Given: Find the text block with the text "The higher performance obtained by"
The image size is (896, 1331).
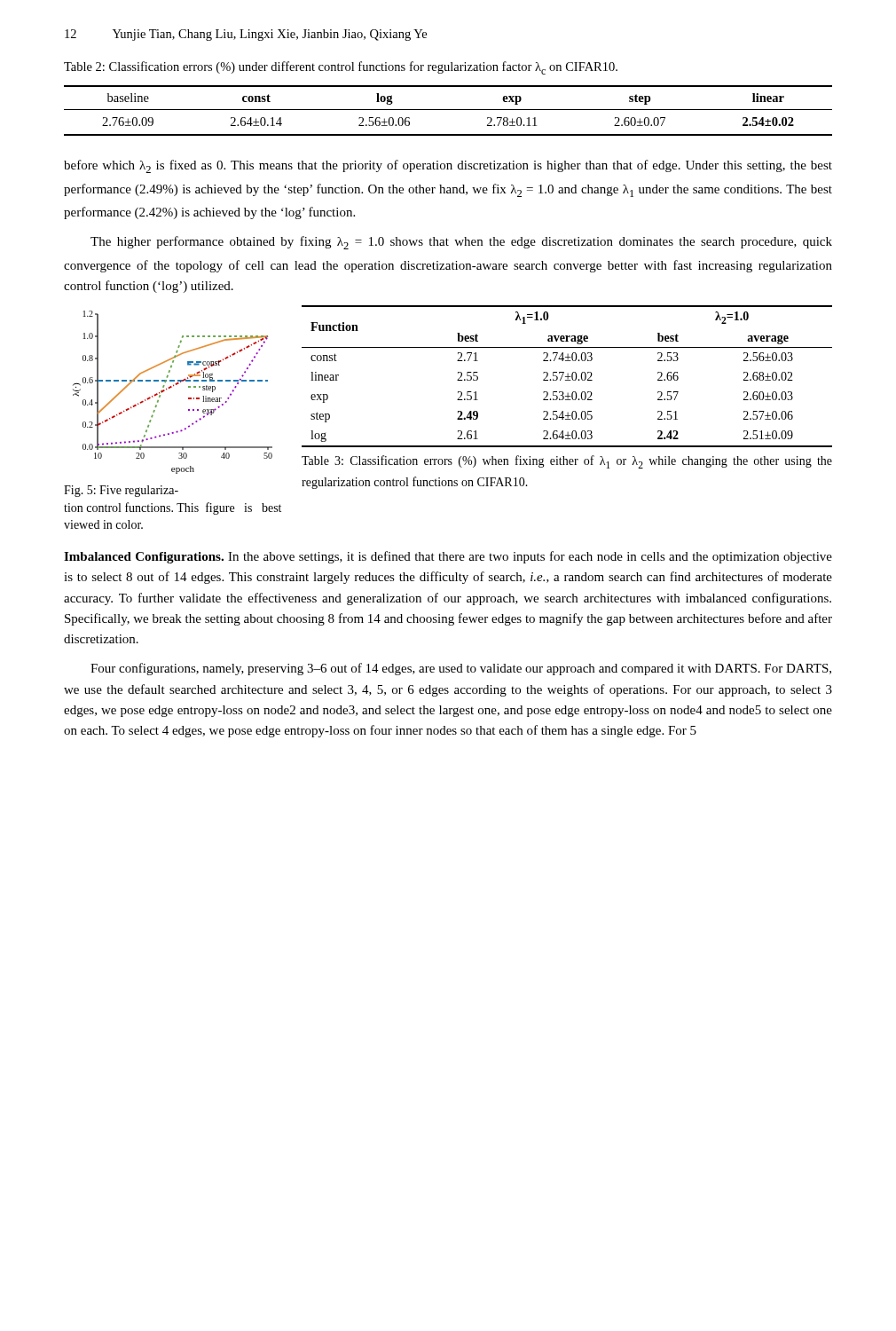Looking at the screenshot, I should pyautogui.click(x=448, y=264).
